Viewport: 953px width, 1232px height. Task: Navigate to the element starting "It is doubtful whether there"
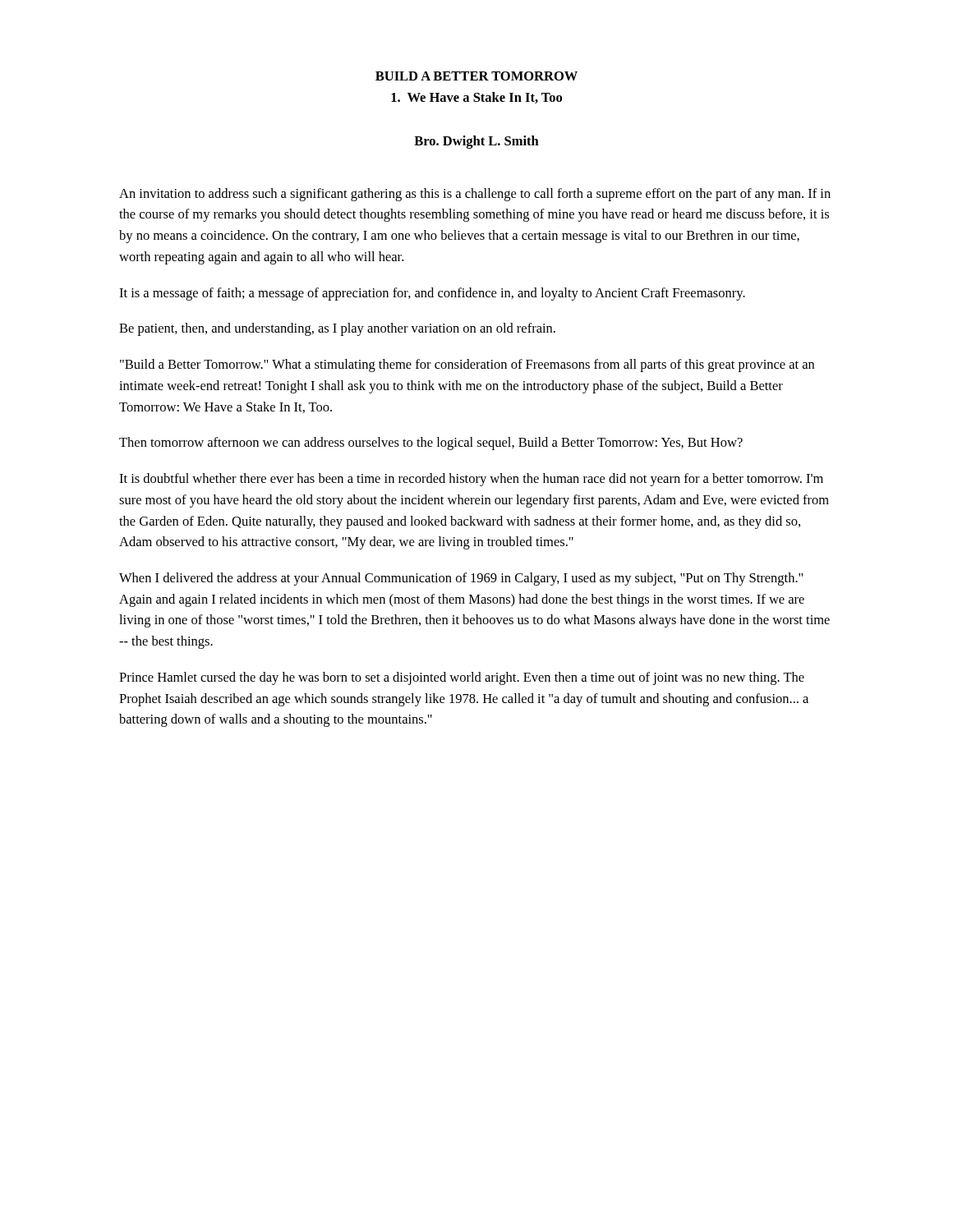click(474, 510)
